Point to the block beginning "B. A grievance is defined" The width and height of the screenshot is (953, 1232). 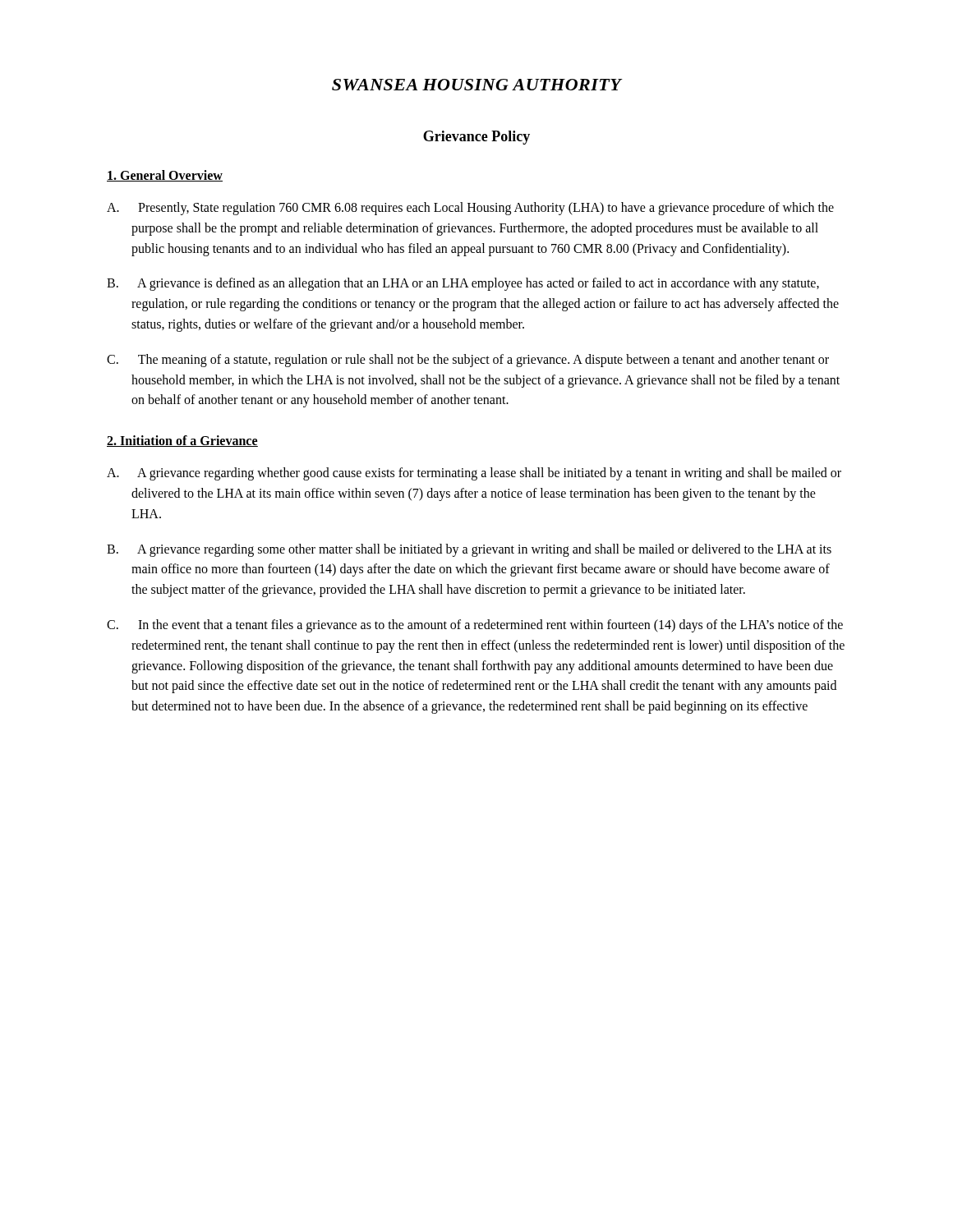click(x=476, y=304)
